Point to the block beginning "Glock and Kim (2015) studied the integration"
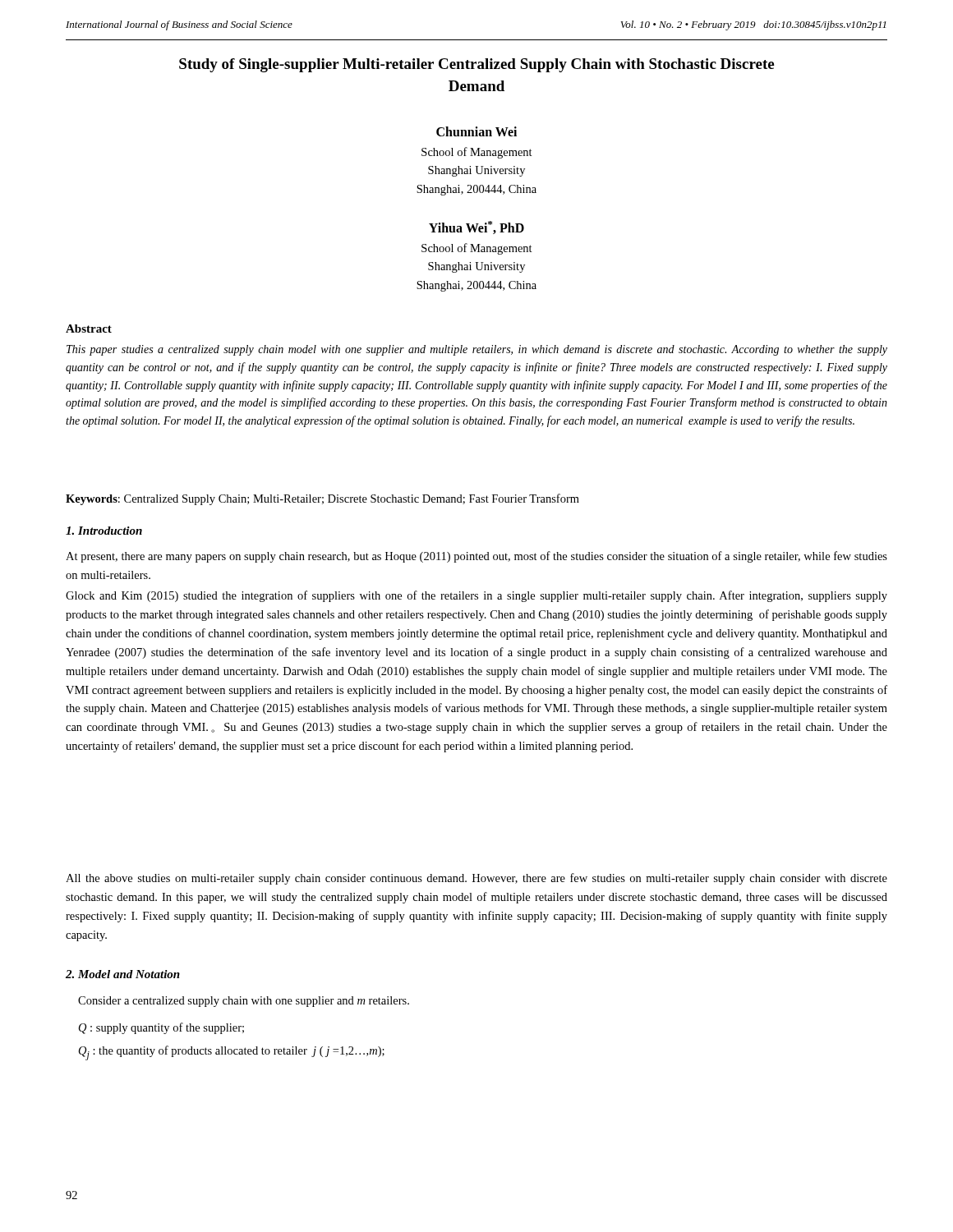Screen dimensions: 1232x953 (476, 671)
